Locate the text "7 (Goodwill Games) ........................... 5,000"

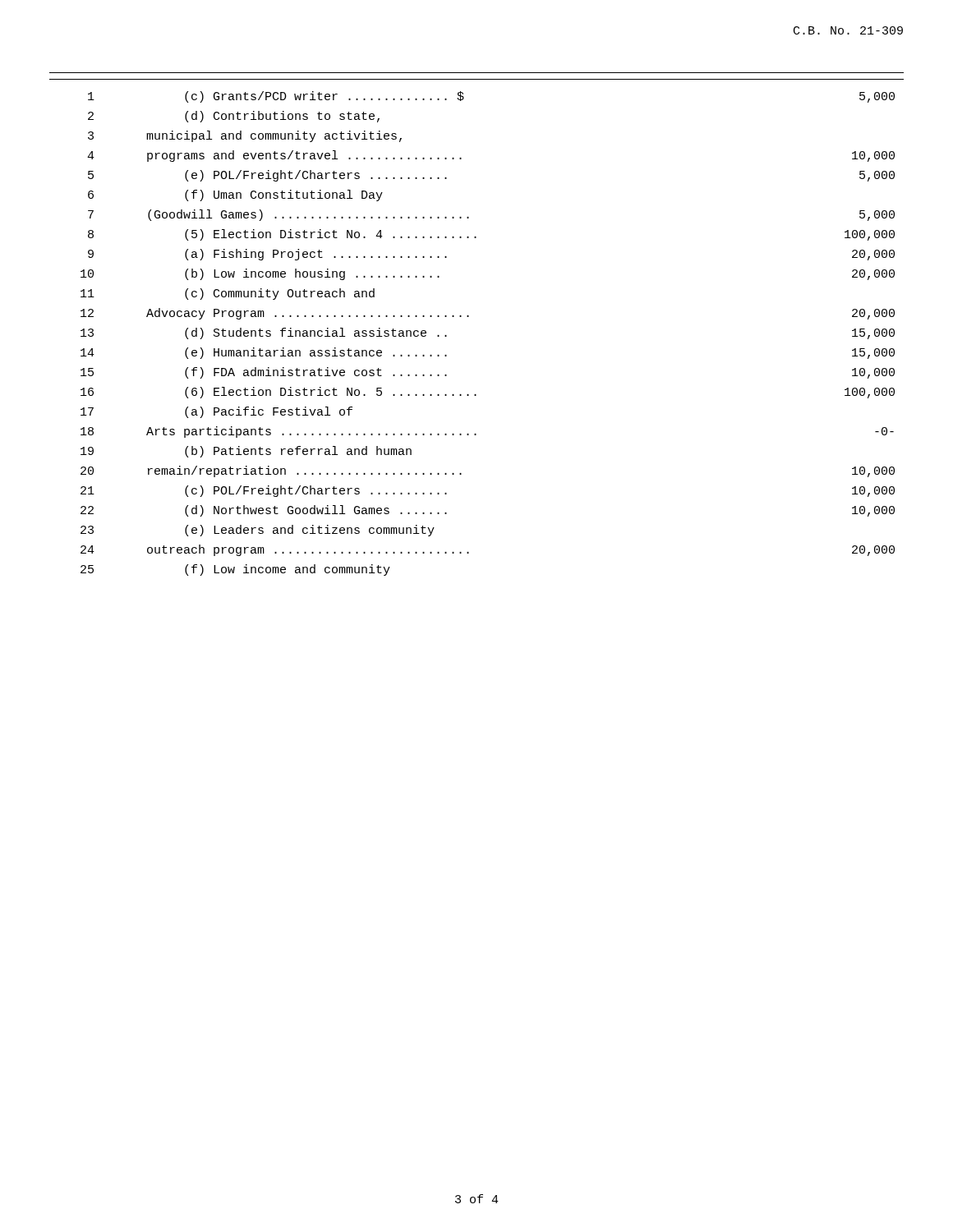point(476,216)
